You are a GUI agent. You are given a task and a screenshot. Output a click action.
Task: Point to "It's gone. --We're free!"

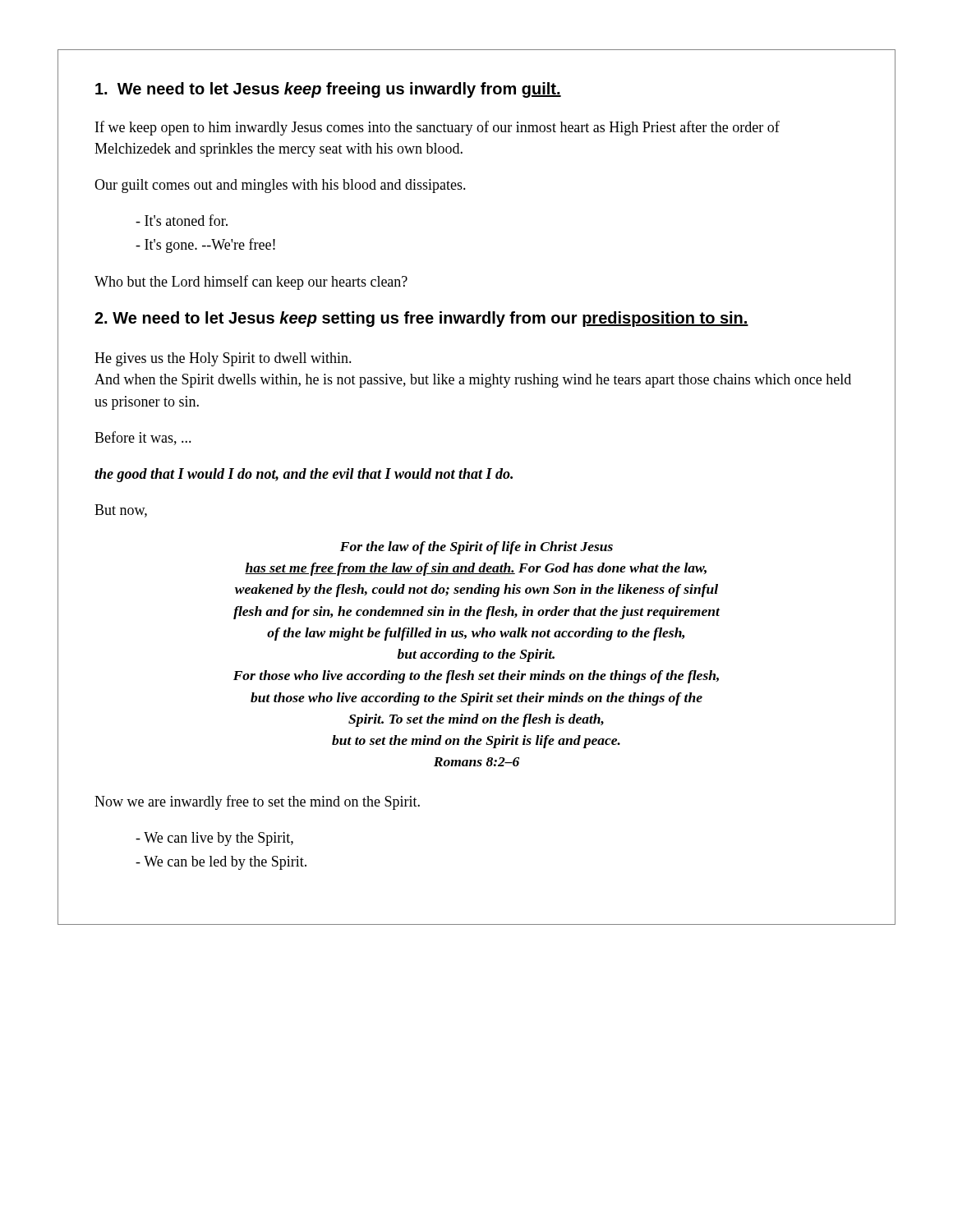click(205, 246)
